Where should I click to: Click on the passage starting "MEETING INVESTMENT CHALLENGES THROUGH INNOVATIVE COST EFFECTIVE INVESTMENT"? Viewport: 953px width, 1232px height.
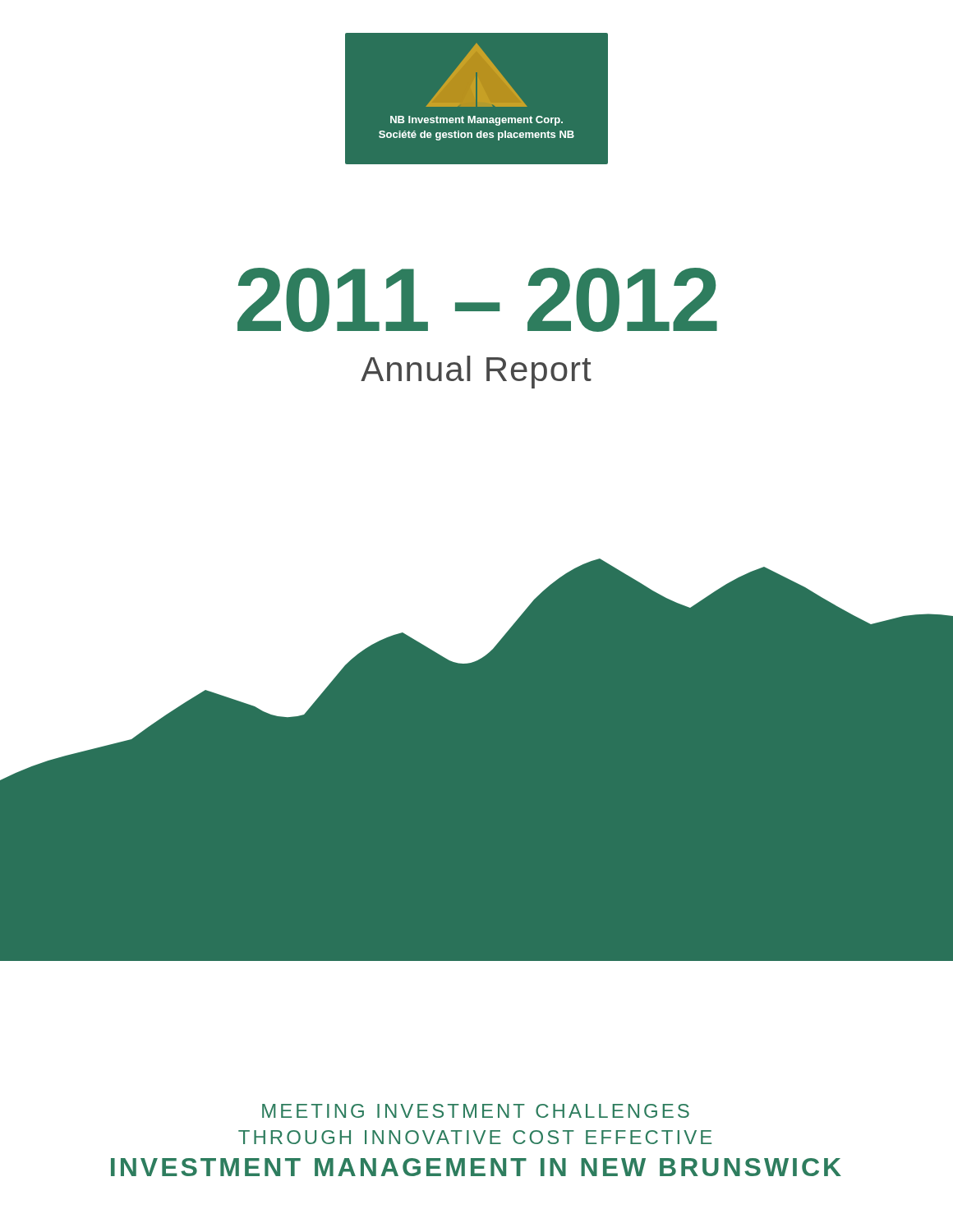(476, 1141)
